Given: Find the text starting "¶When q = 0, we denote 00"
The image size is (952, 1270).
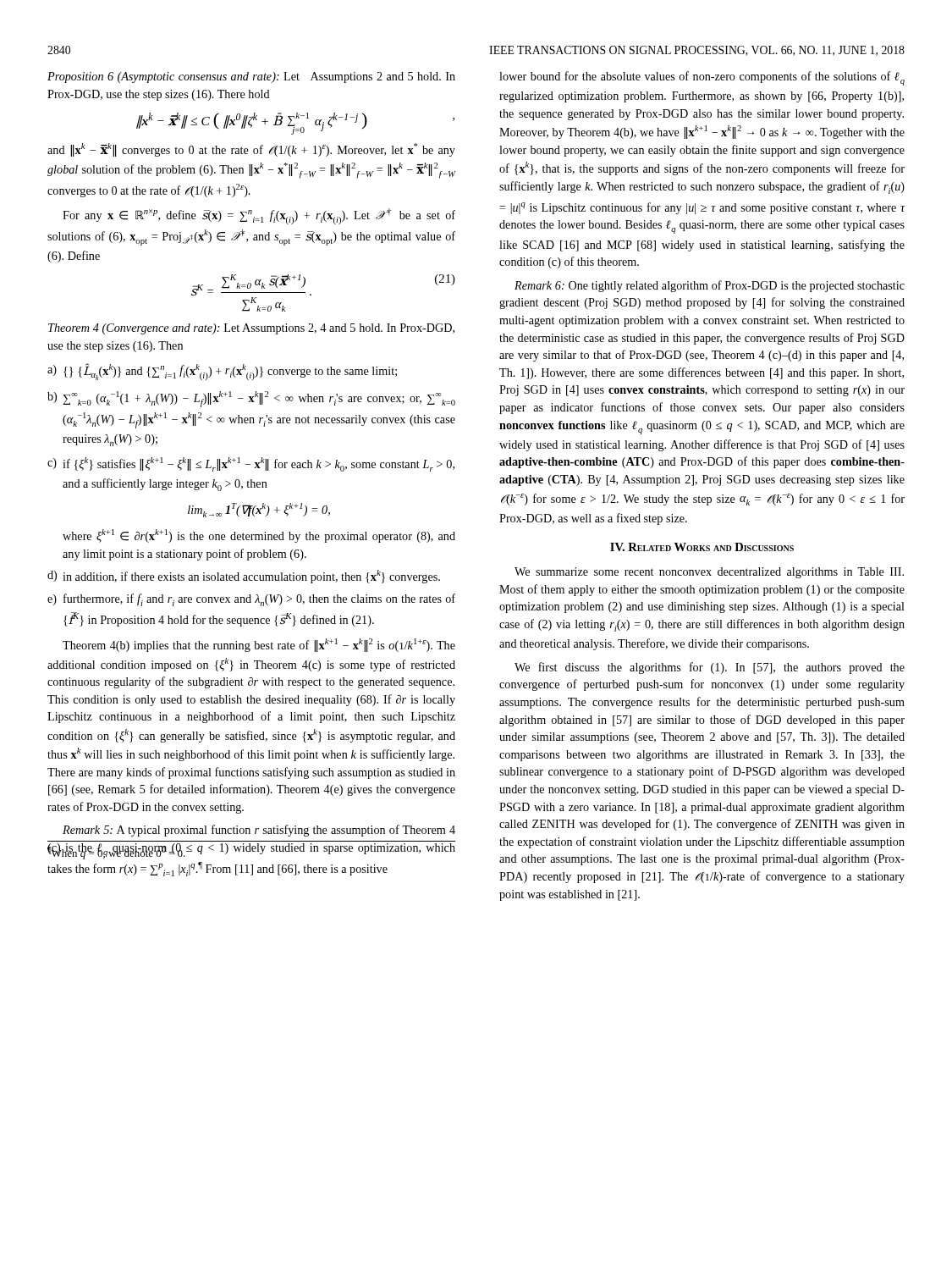Looking at the screenshot, I should click(x=251, y=851).
